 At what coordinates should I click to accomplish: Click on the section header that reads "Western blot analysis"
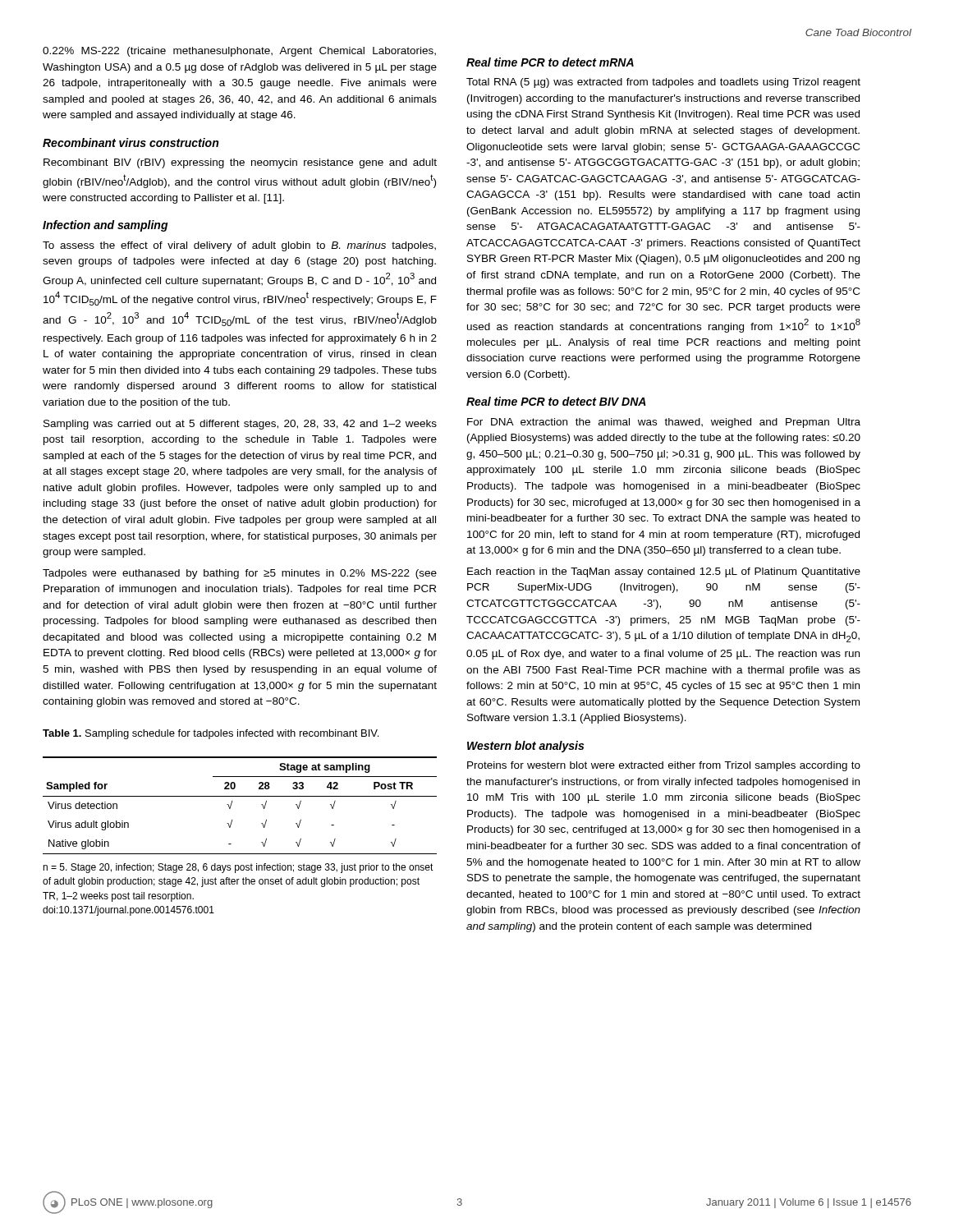click(x=525, y=746)
